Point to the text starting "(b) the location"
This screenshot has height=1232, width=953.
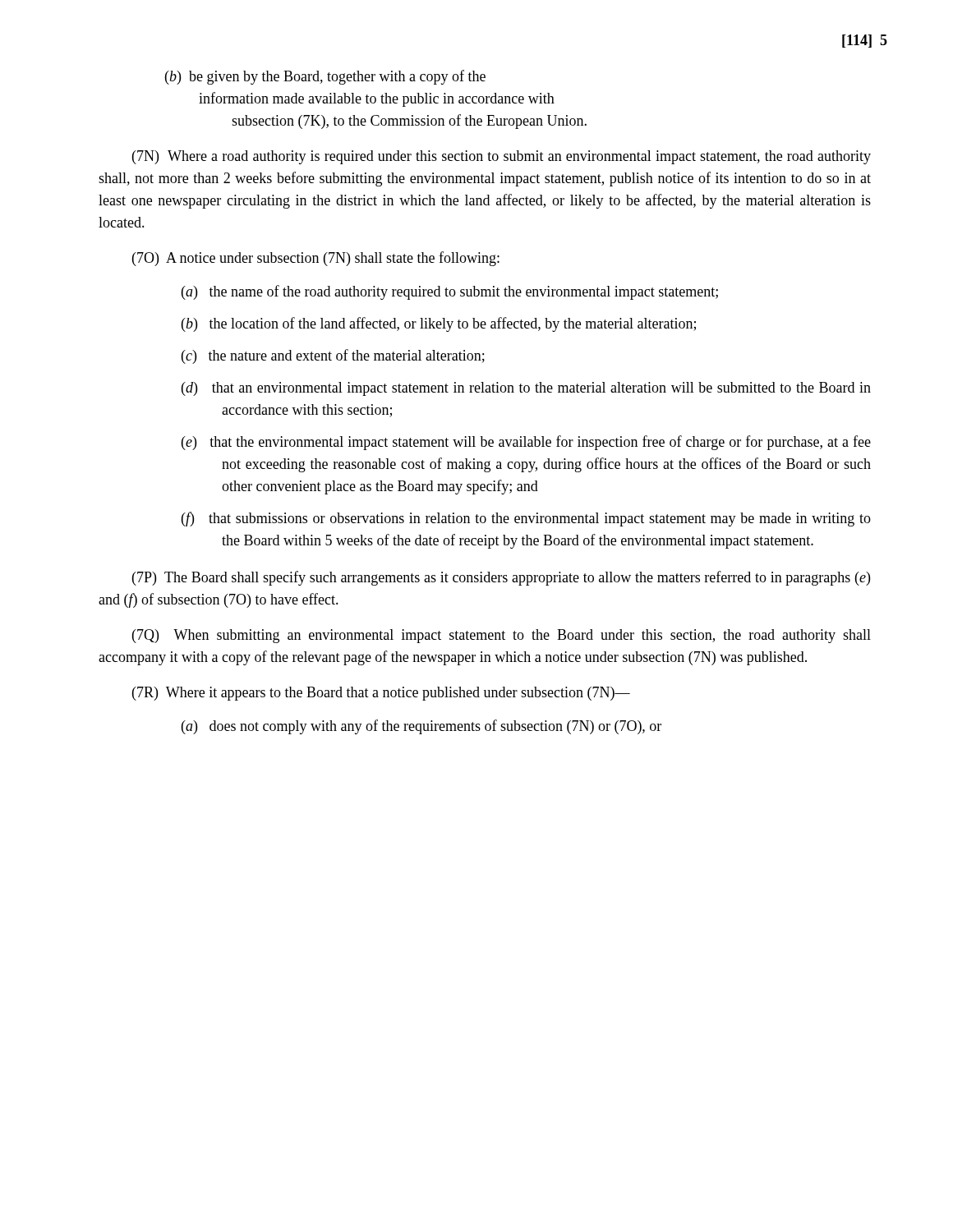click(x=439, y=324)
